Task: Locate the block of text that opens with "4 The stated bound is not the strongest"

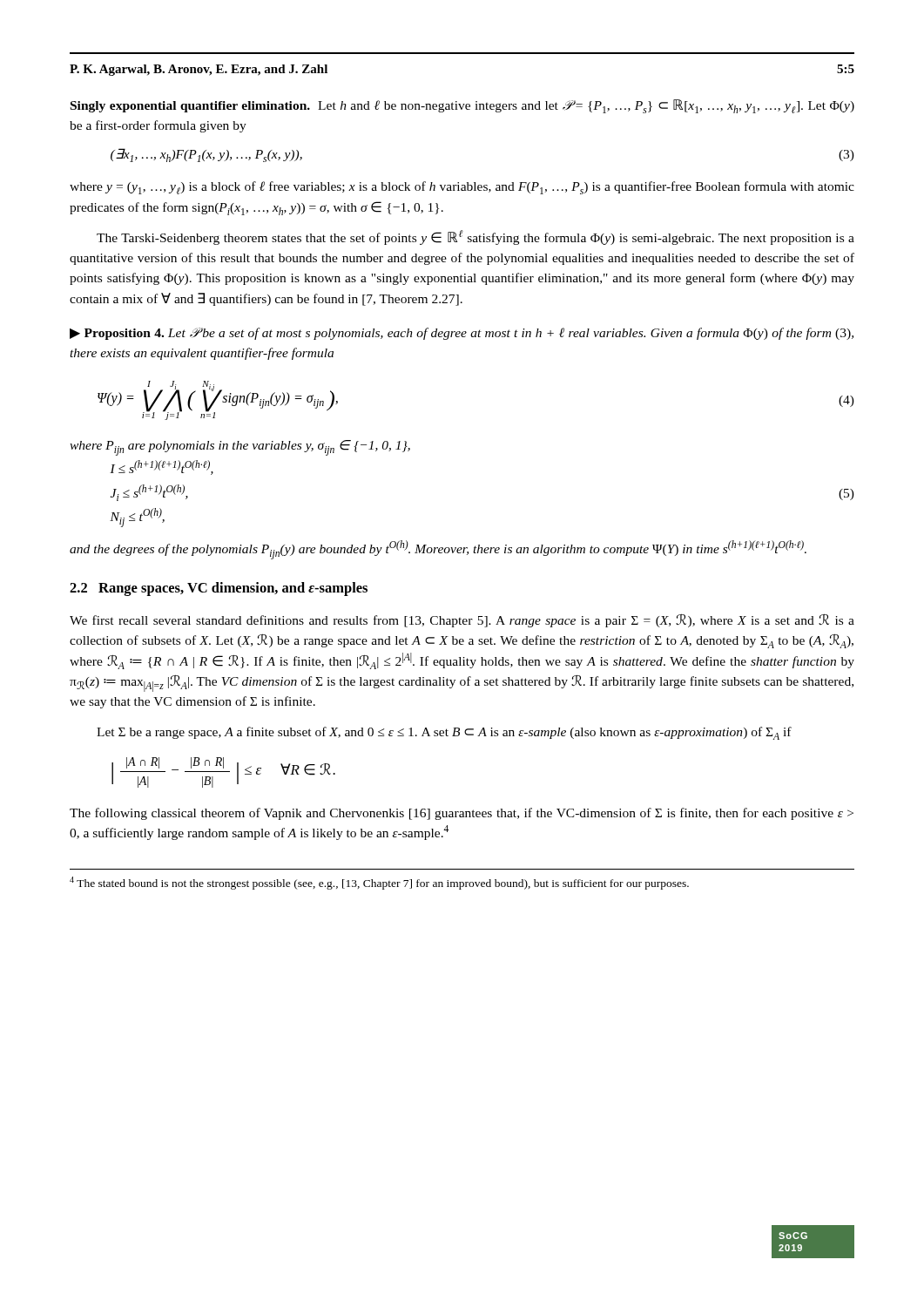Action: tap(380, 882)
